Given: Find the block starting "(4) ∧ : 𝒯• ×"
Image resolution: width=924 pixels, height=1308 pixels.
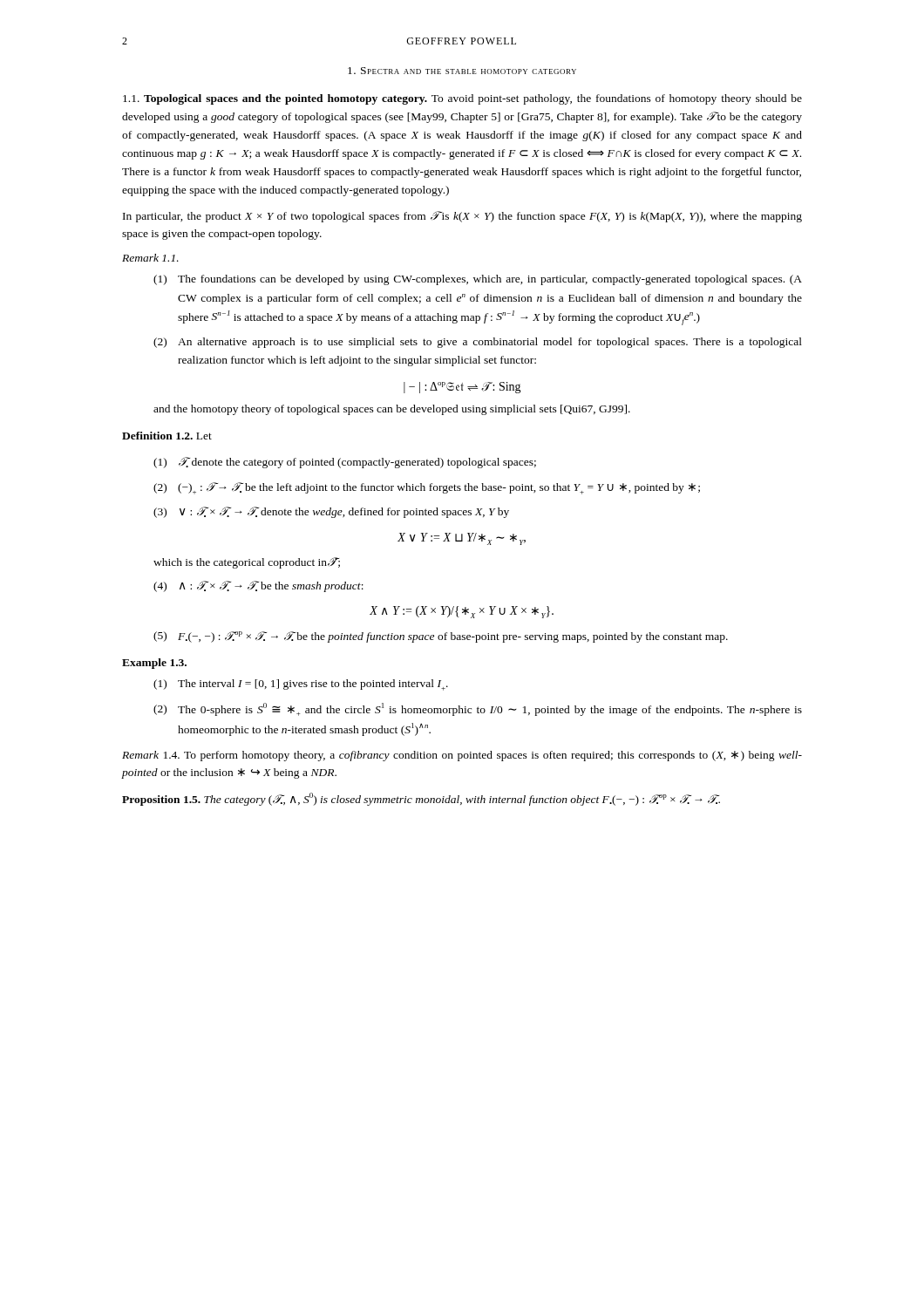Looking at the screenshot, I should tap(258, 586).
